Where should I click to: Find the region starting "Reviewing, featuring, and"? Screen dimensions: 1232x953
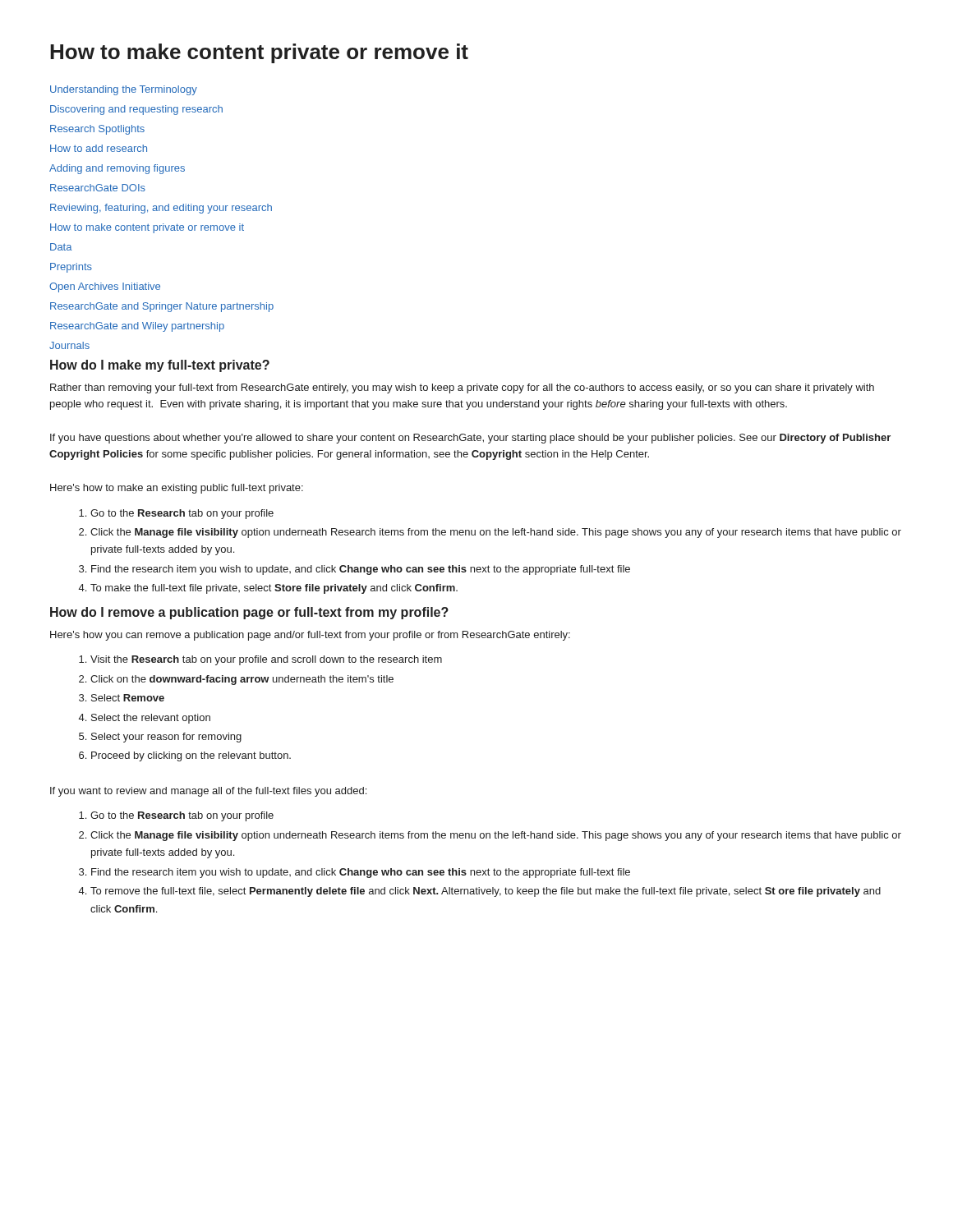click(161, 207)
